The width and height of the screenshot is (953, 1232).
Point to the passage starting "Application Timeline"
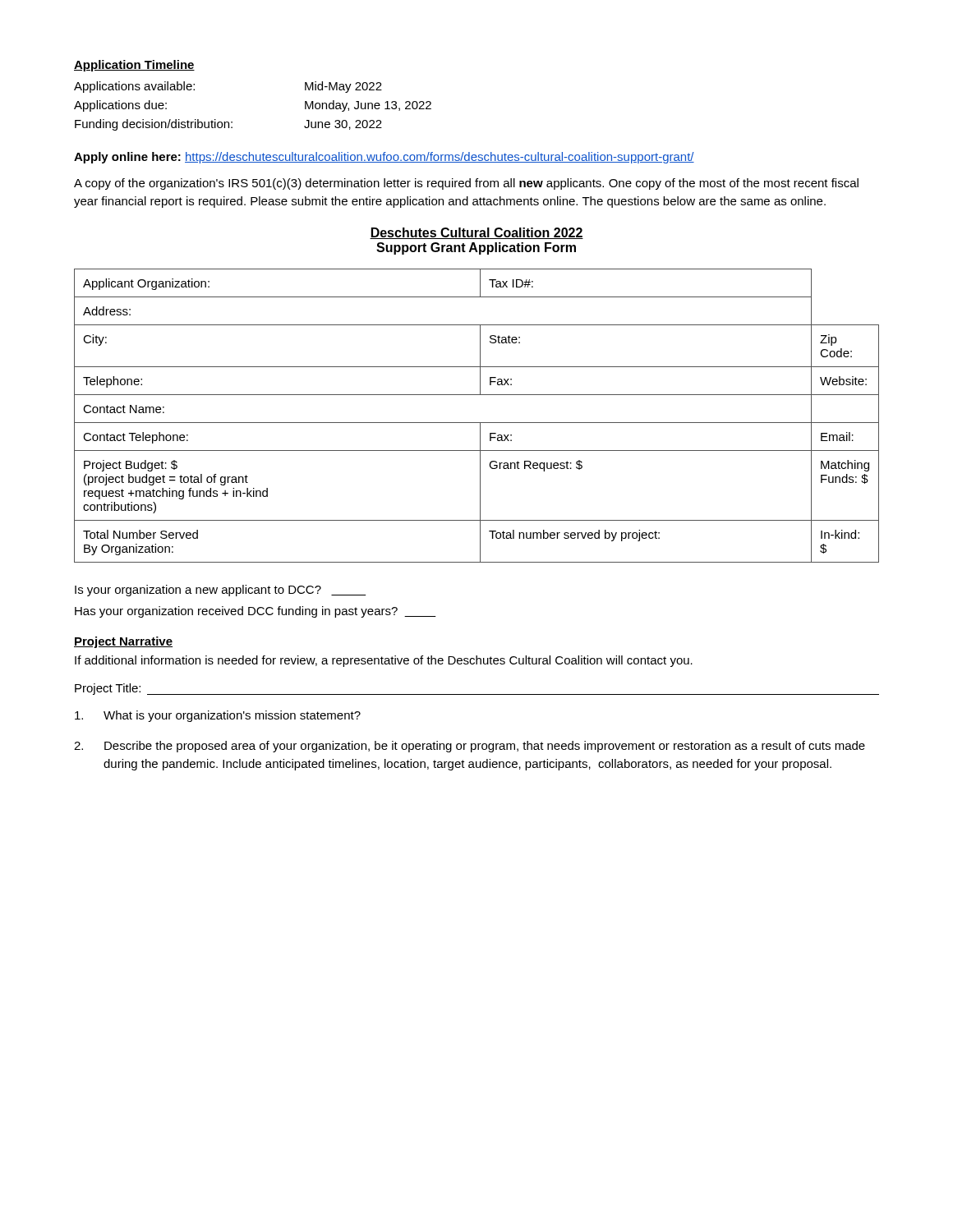coord(134,64)
